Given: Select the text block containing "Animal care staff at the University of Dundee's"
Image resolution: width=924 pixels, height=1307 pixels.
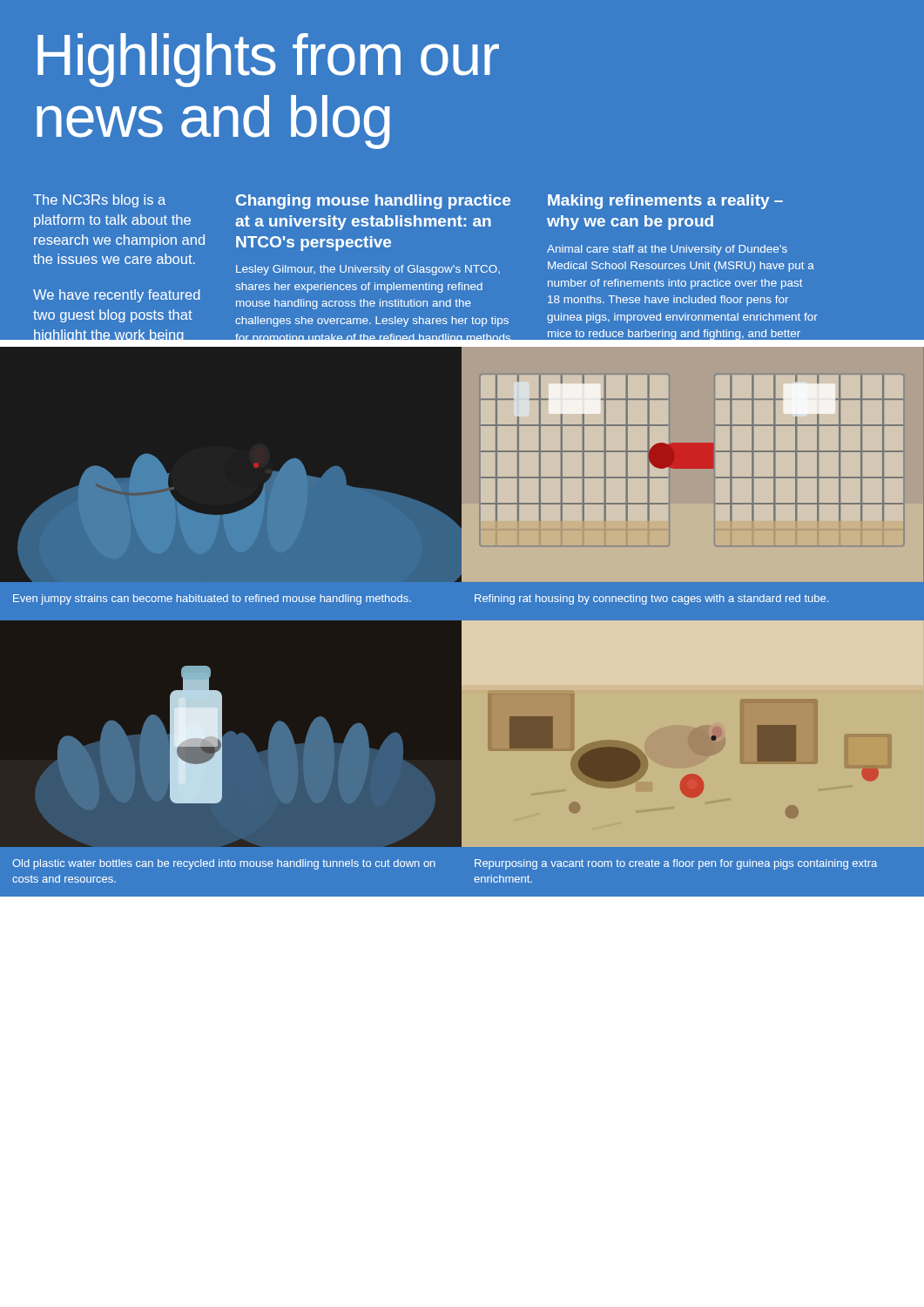Looking at the screenshot, I should click(x=683, y=353).
